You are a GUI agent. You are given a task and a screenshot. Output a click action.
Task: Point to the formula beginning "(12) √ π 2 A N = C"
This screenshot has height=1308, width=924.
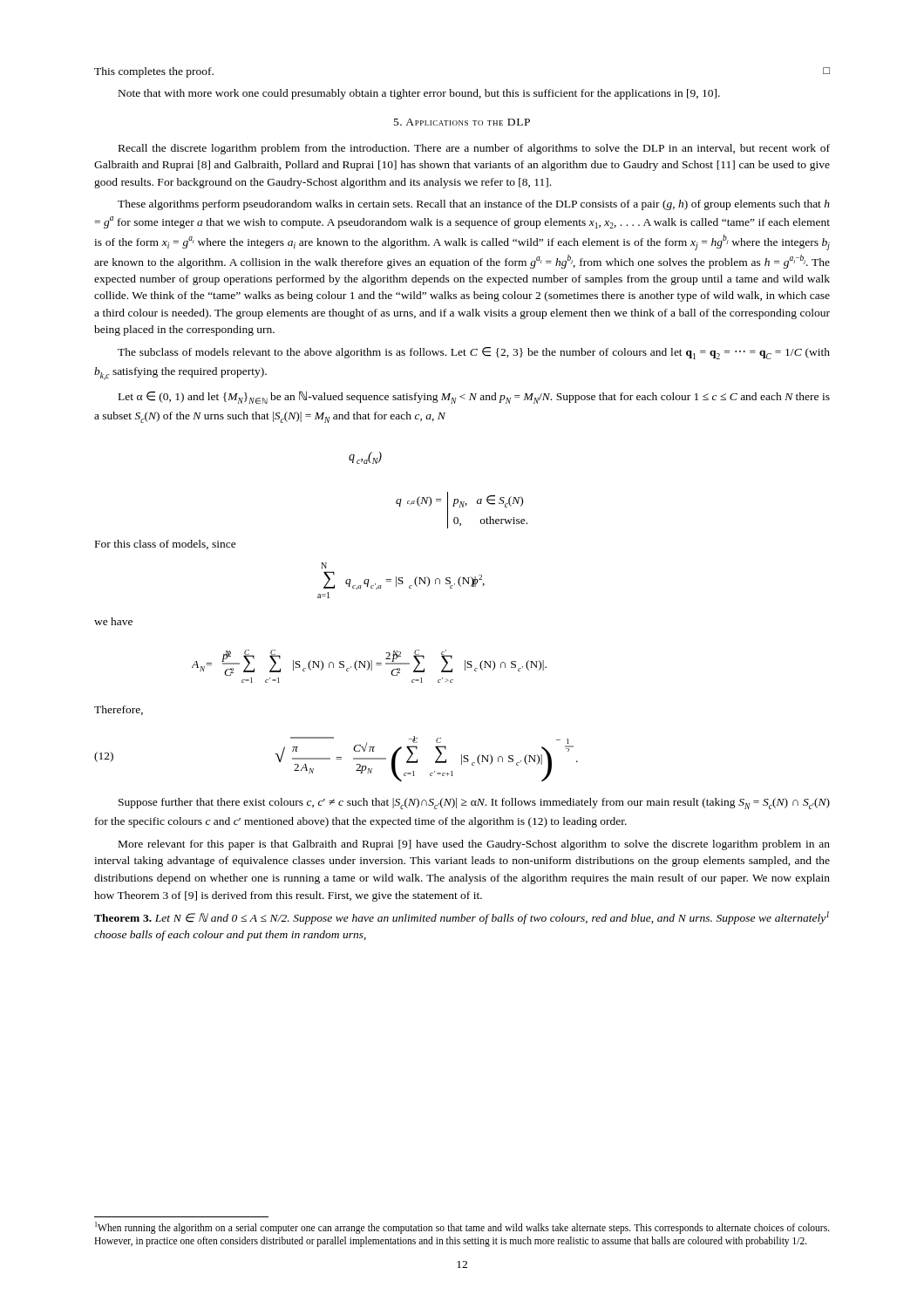click(x=372, y=756)
